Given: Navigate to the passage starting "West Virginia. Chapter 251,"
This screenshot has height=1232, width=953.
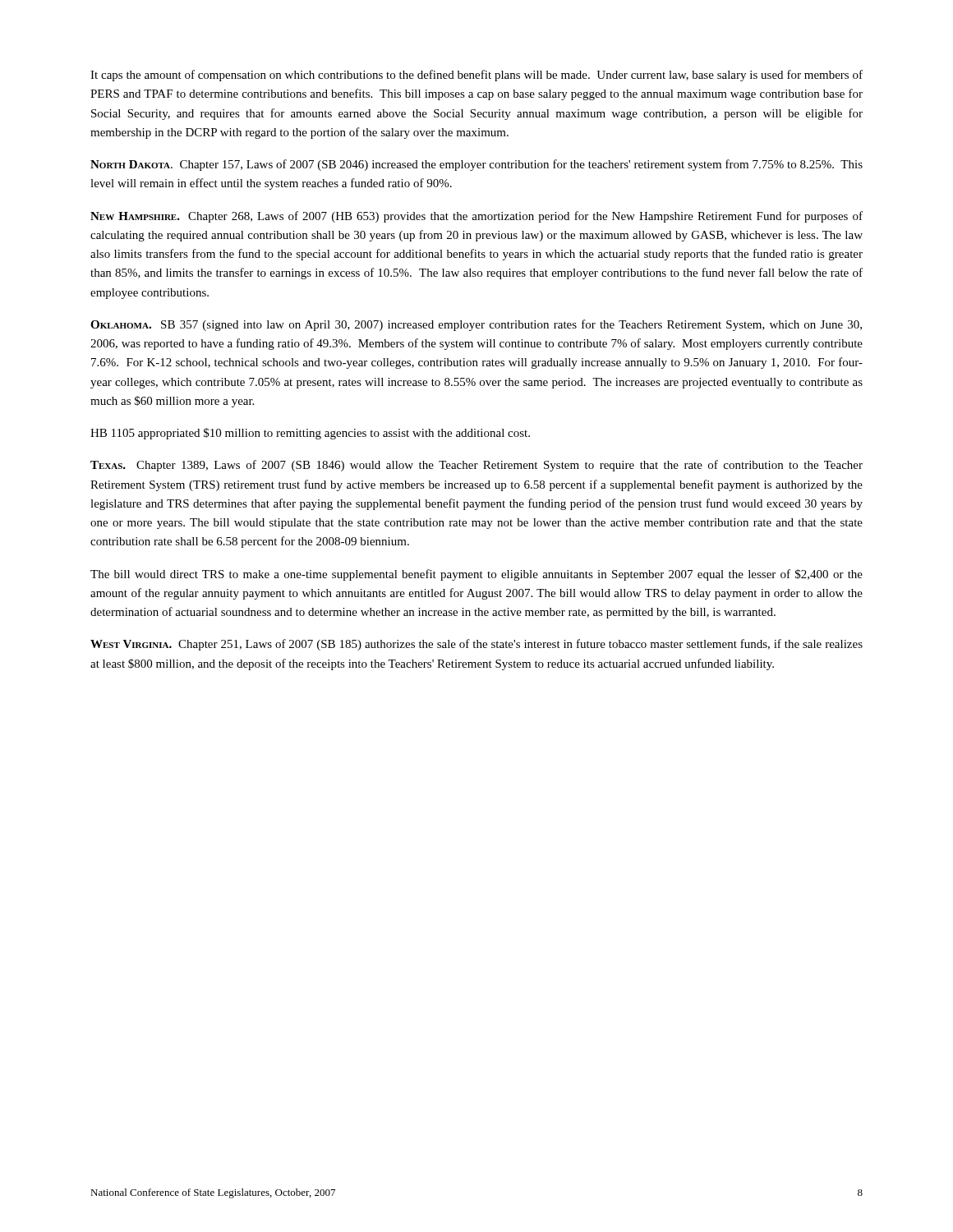Looking at the screenshot, I should tap(476, 654).
